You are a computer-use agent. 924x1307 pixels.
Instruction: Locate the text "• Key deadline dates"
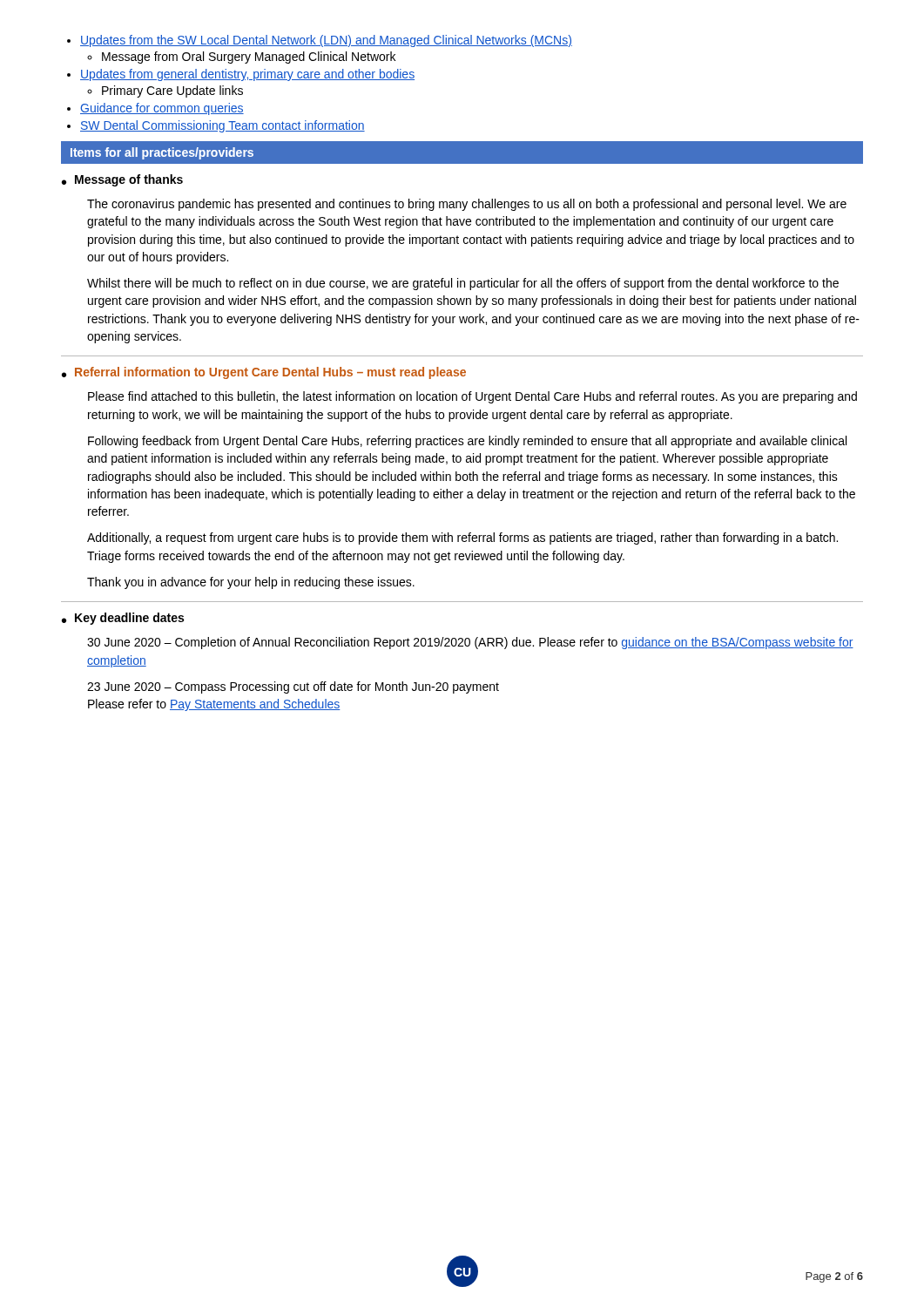pos(123,621)
